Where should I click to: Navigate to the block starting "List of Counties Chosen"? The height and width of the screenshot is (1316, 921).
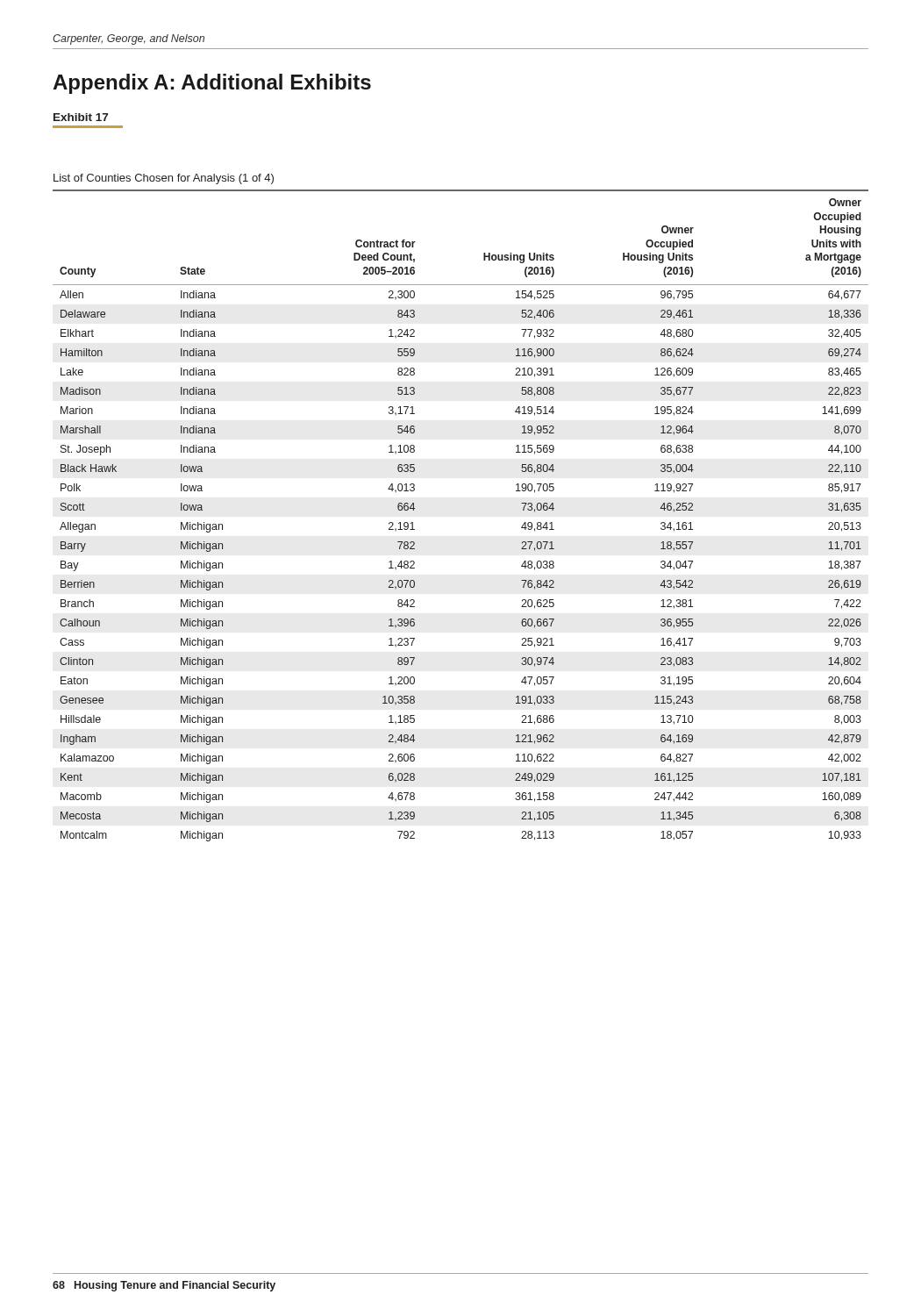(x=164, y=178)
